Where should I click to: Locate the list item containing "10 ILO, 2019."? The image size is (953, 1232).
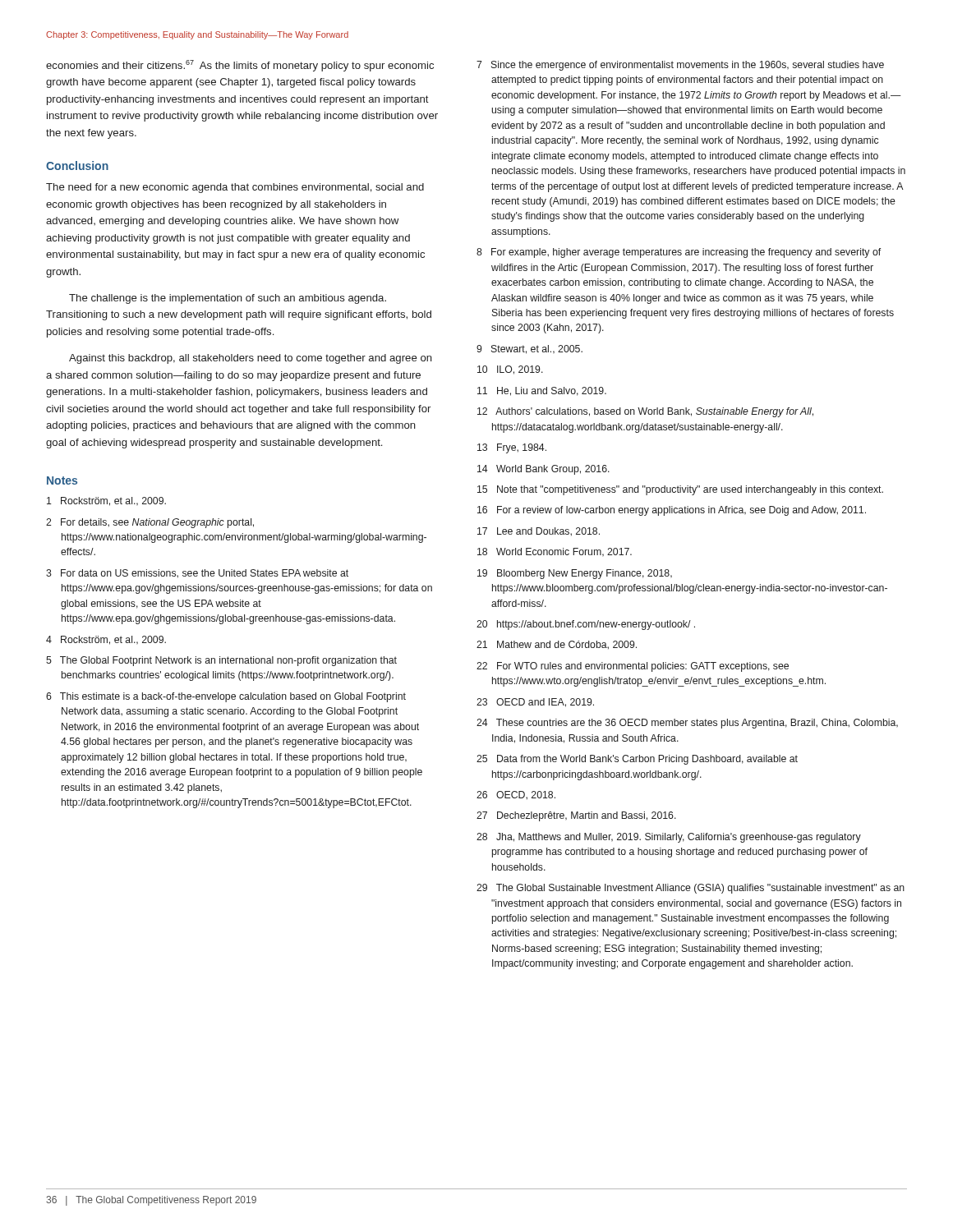(x=510, y=370)
